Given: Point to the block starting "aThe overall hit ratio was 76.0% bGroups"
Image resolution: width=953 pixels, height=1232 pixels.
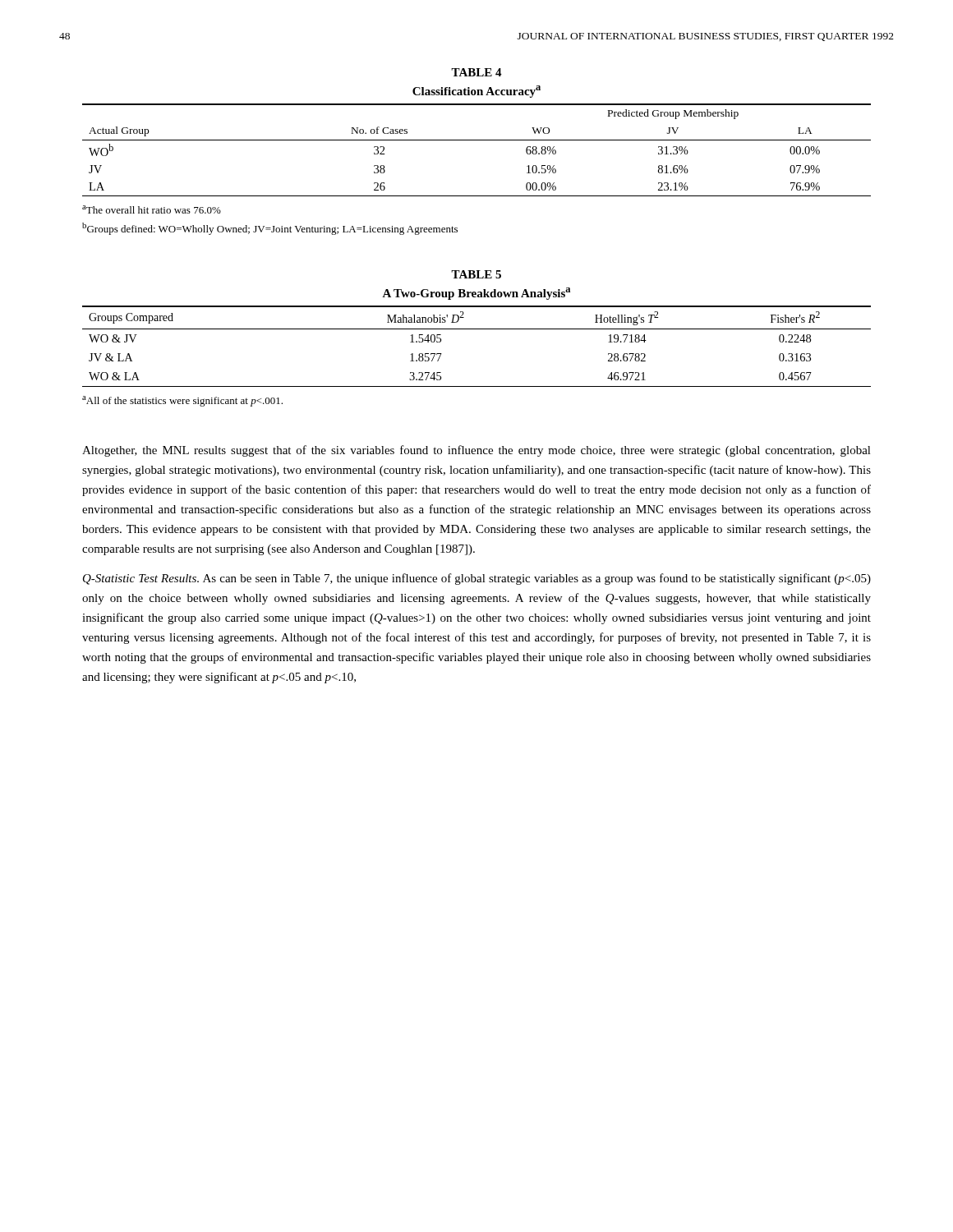Looking at the screenshot, I should 270,218.
